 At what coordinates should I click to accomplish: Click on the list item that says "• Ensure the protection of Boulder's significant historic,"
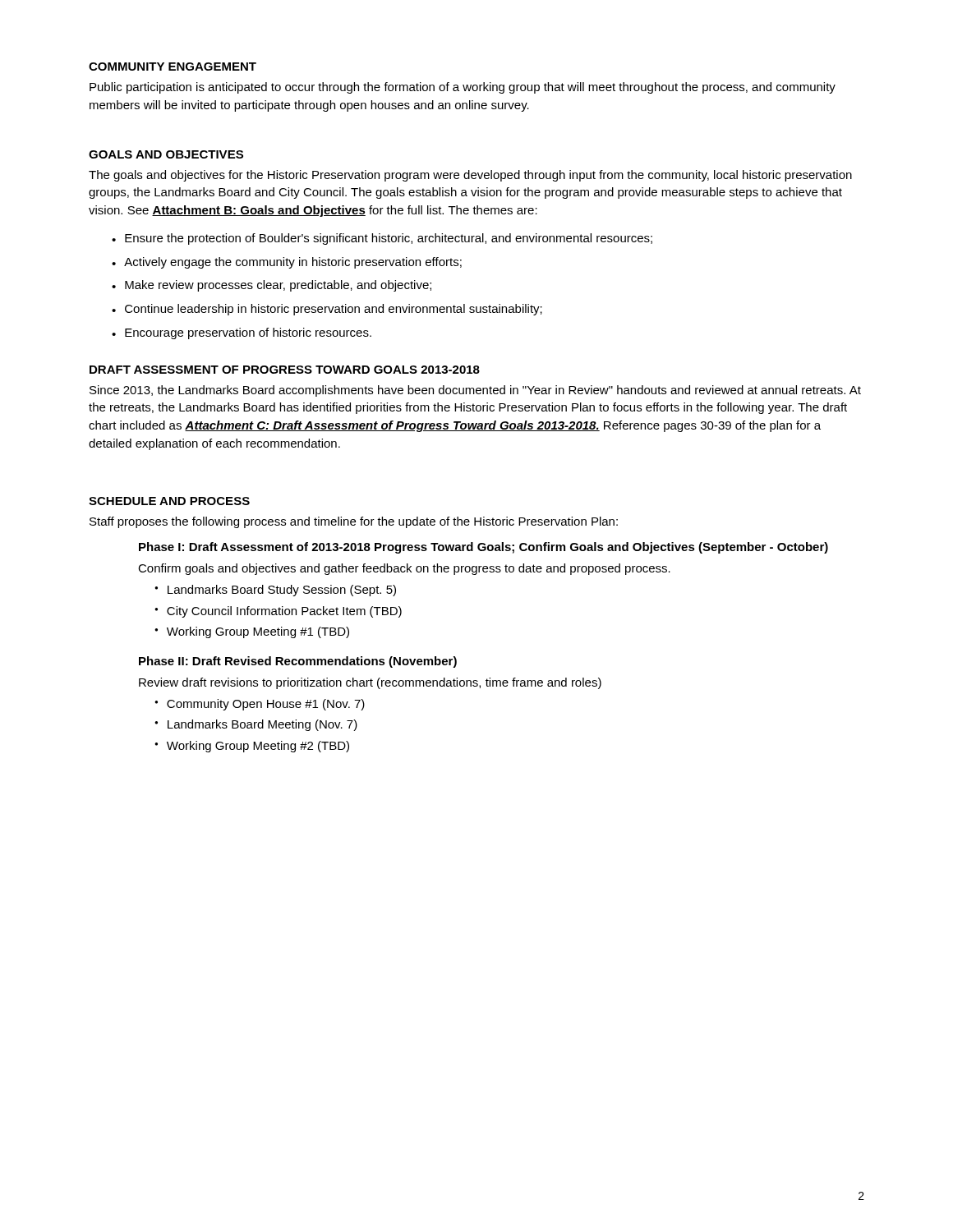click(383, 239)
